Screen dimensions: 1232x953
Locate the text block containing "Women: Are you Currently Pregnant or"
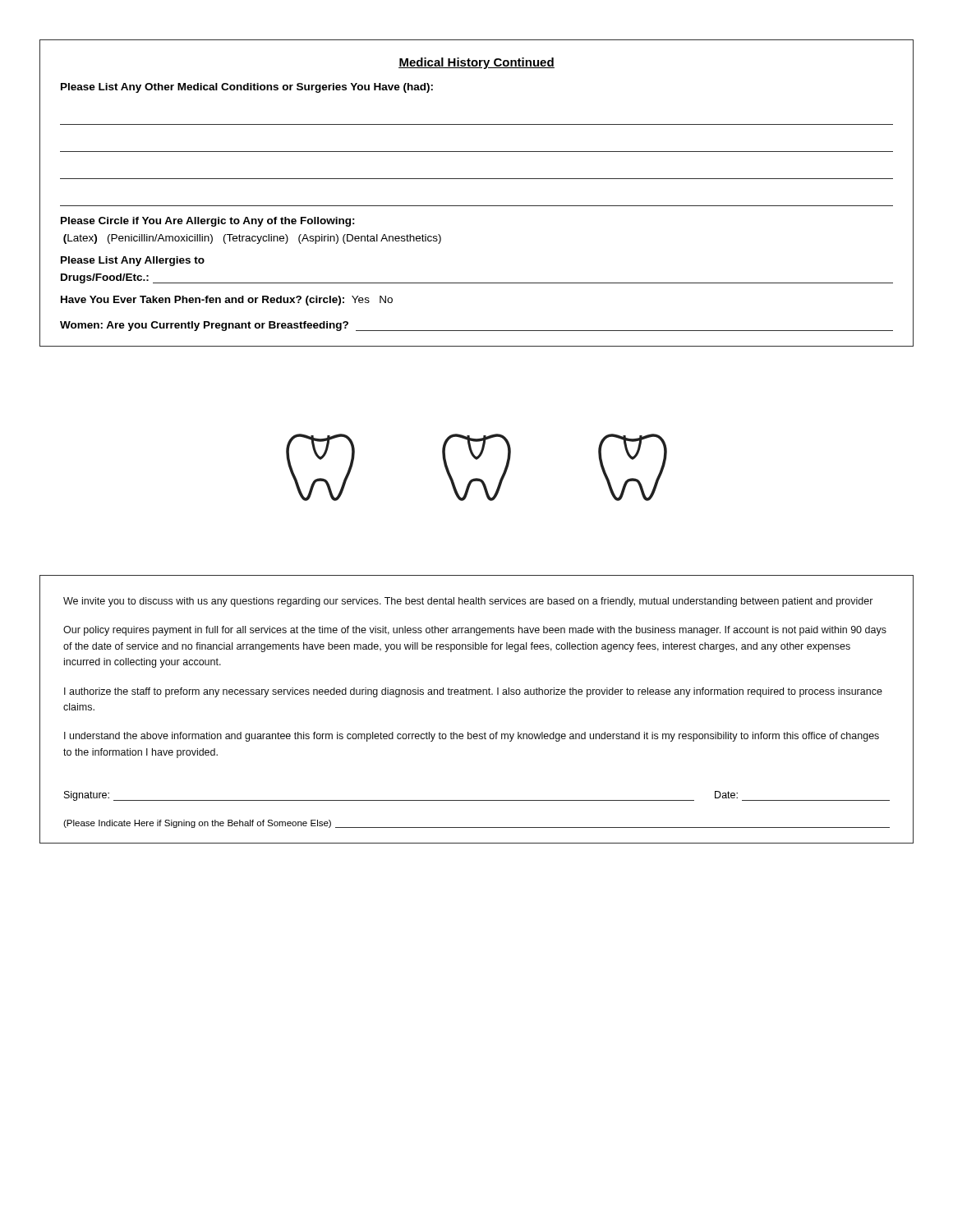coord(476,323)
